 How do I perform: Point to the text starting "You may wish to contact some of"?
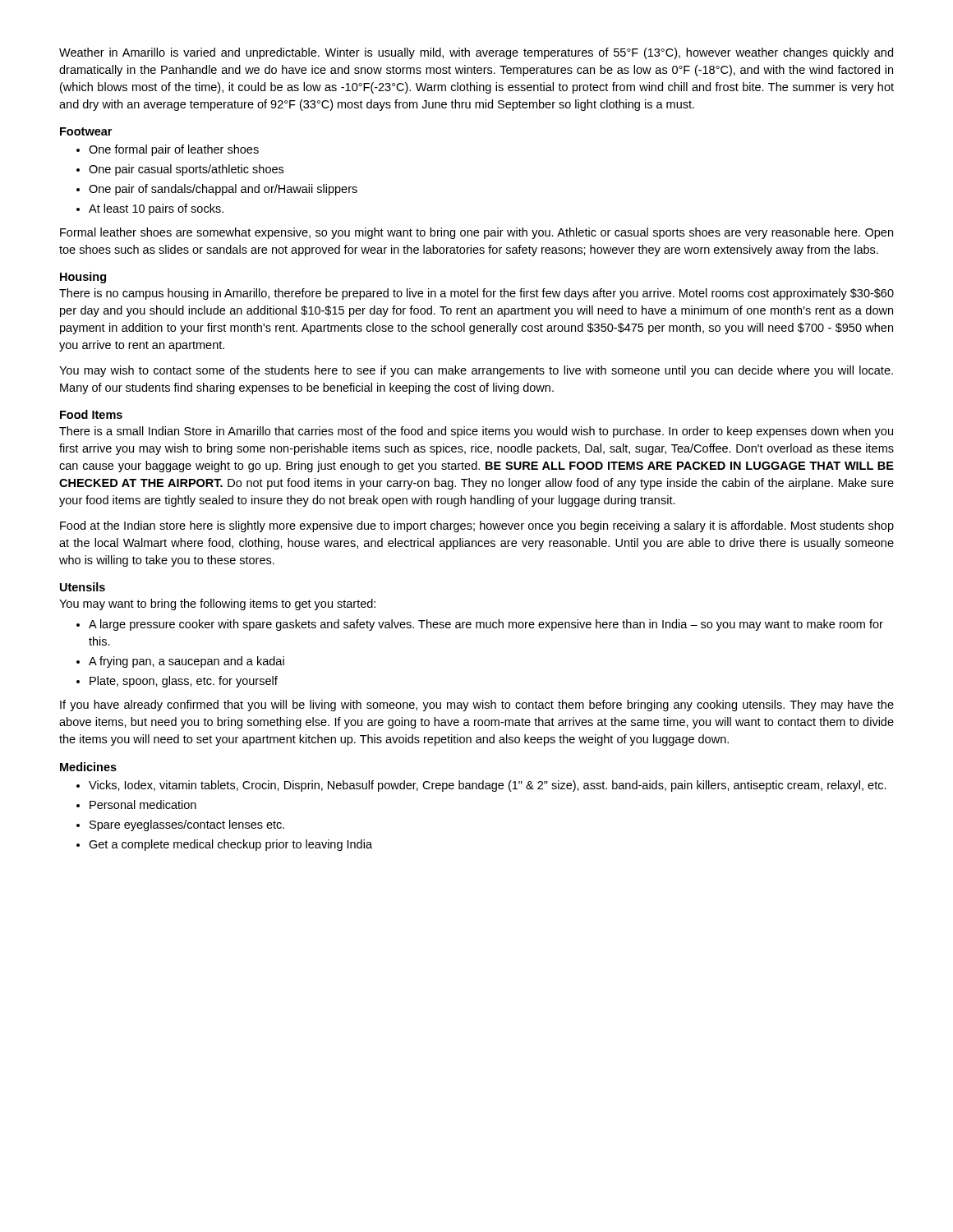(x=476, y=380)
